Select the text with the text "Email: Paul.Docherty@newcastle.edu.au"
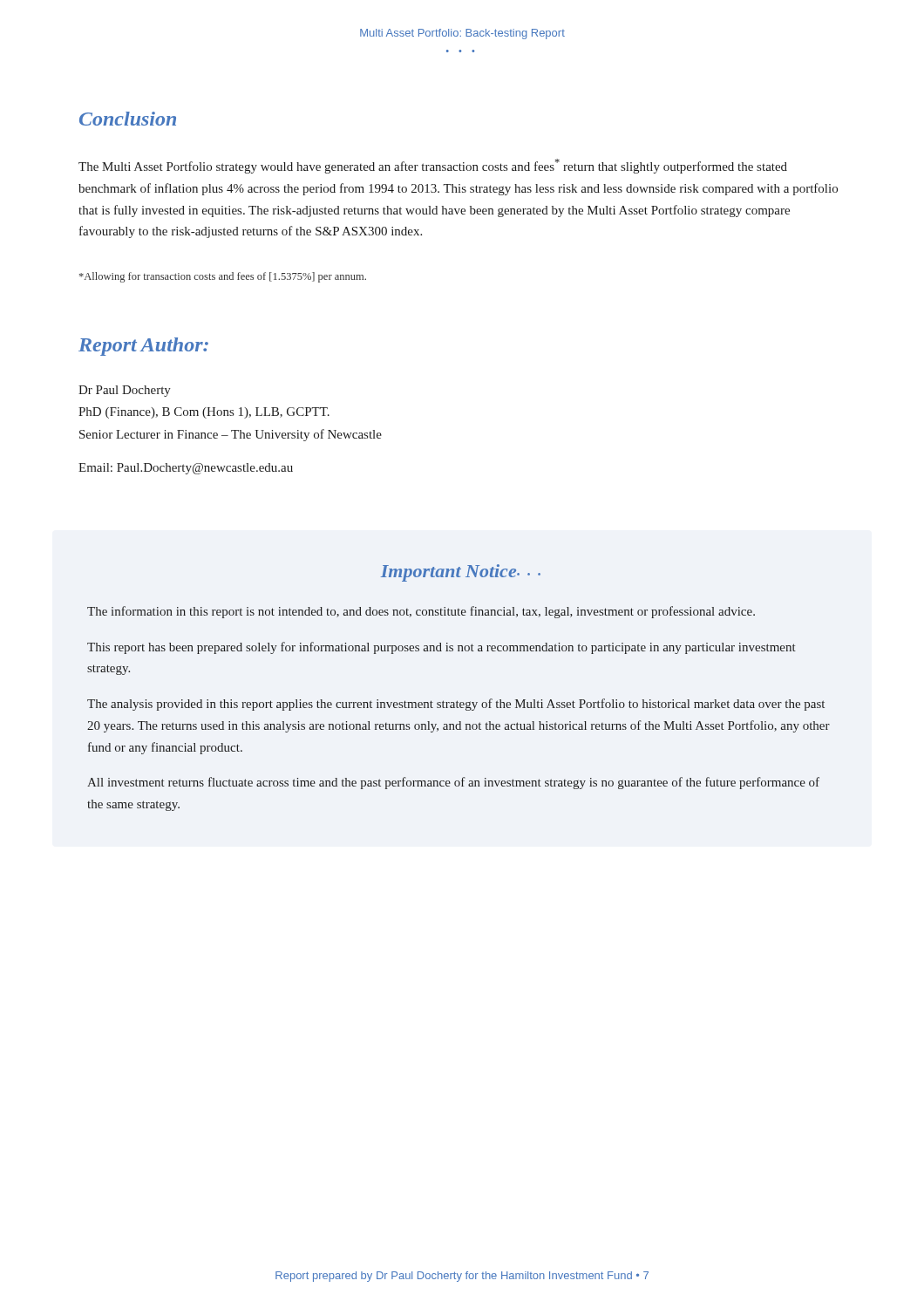Image resolution: width=924 pixels, height=1308 pixels. (186, 468)
